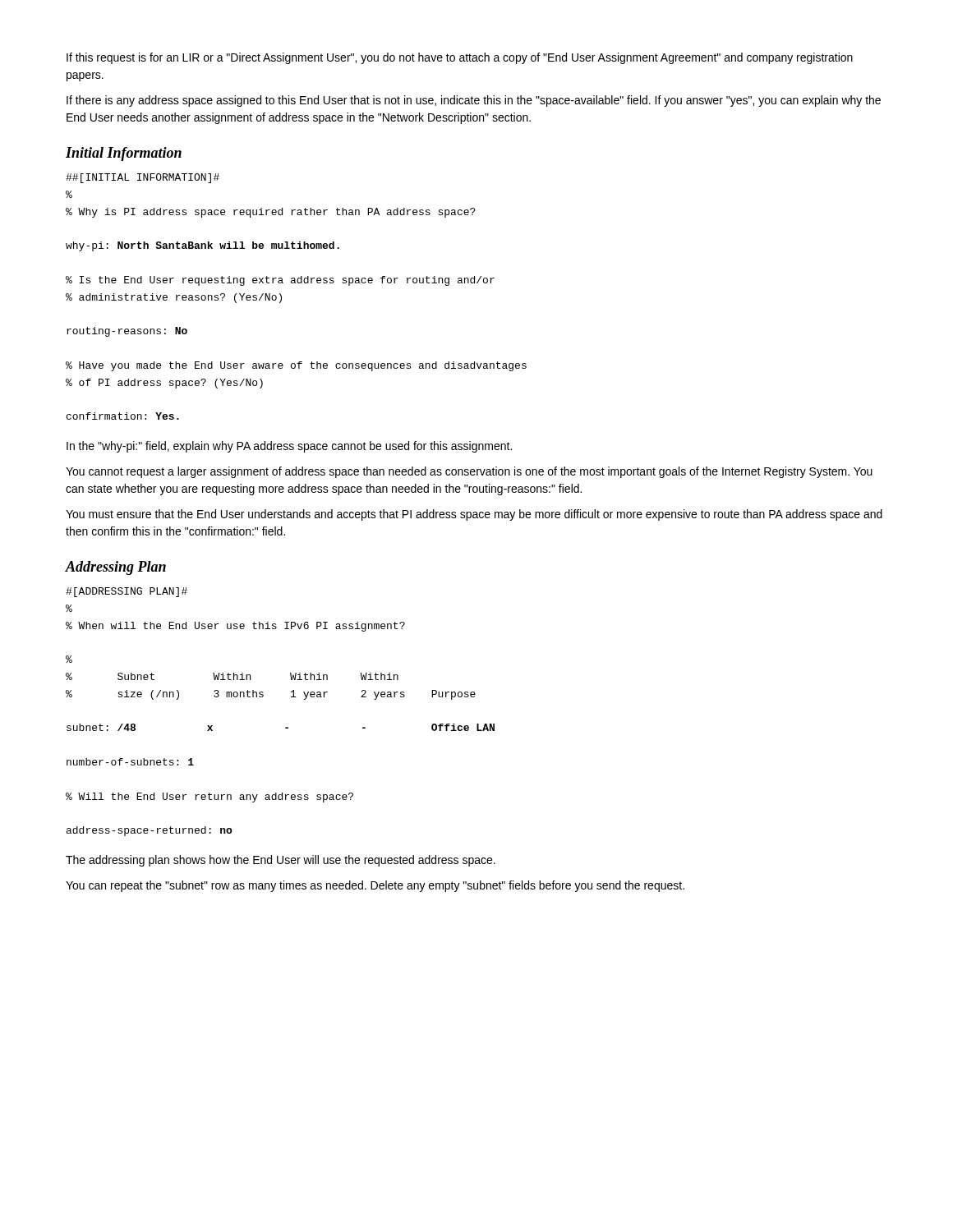Navigate to the element starting "The addressing plan shows"
Viewport: 953px width, 1232px height.
281,860
